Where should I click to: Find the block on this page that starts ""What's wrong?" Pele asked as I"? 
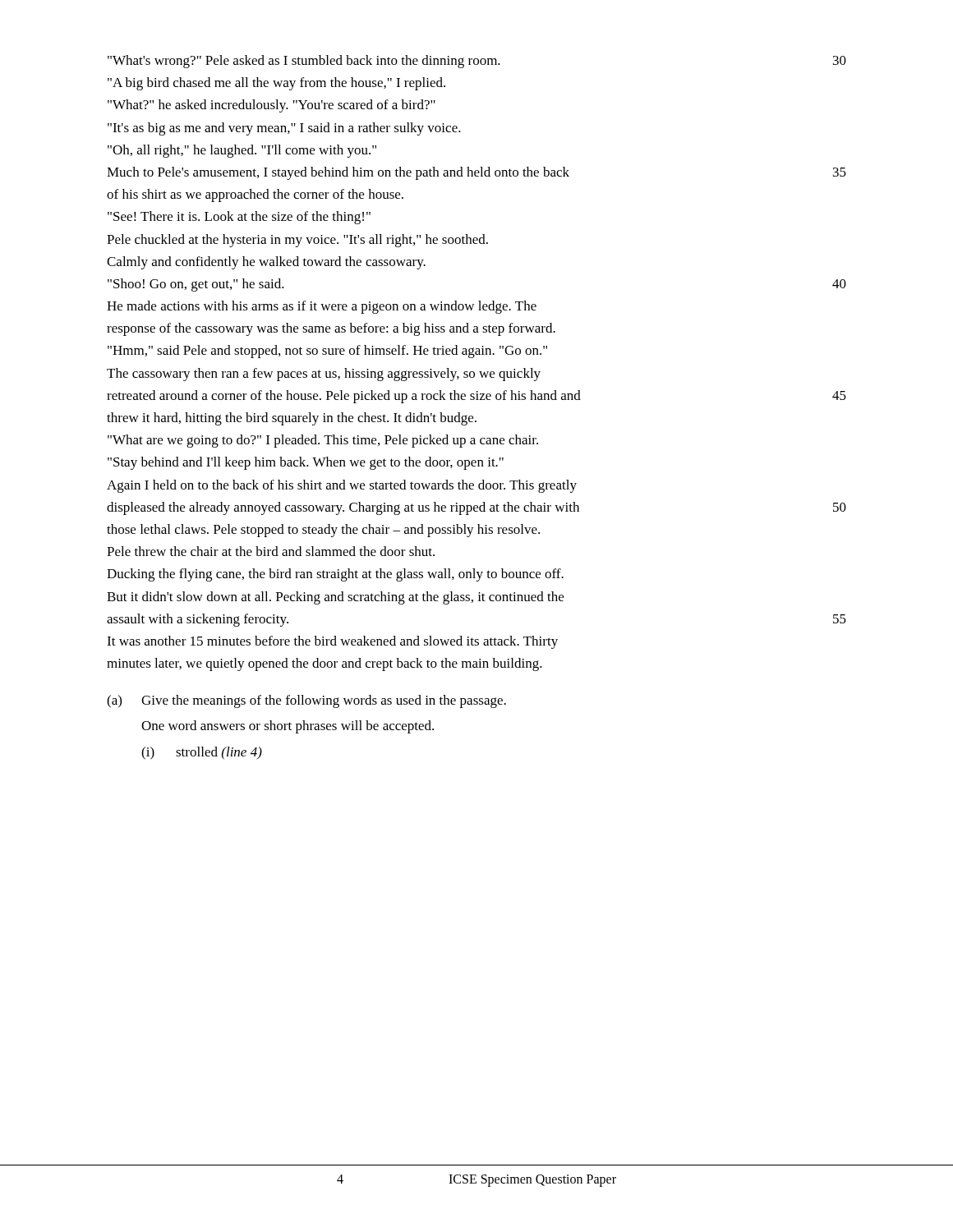click(476, 60)
